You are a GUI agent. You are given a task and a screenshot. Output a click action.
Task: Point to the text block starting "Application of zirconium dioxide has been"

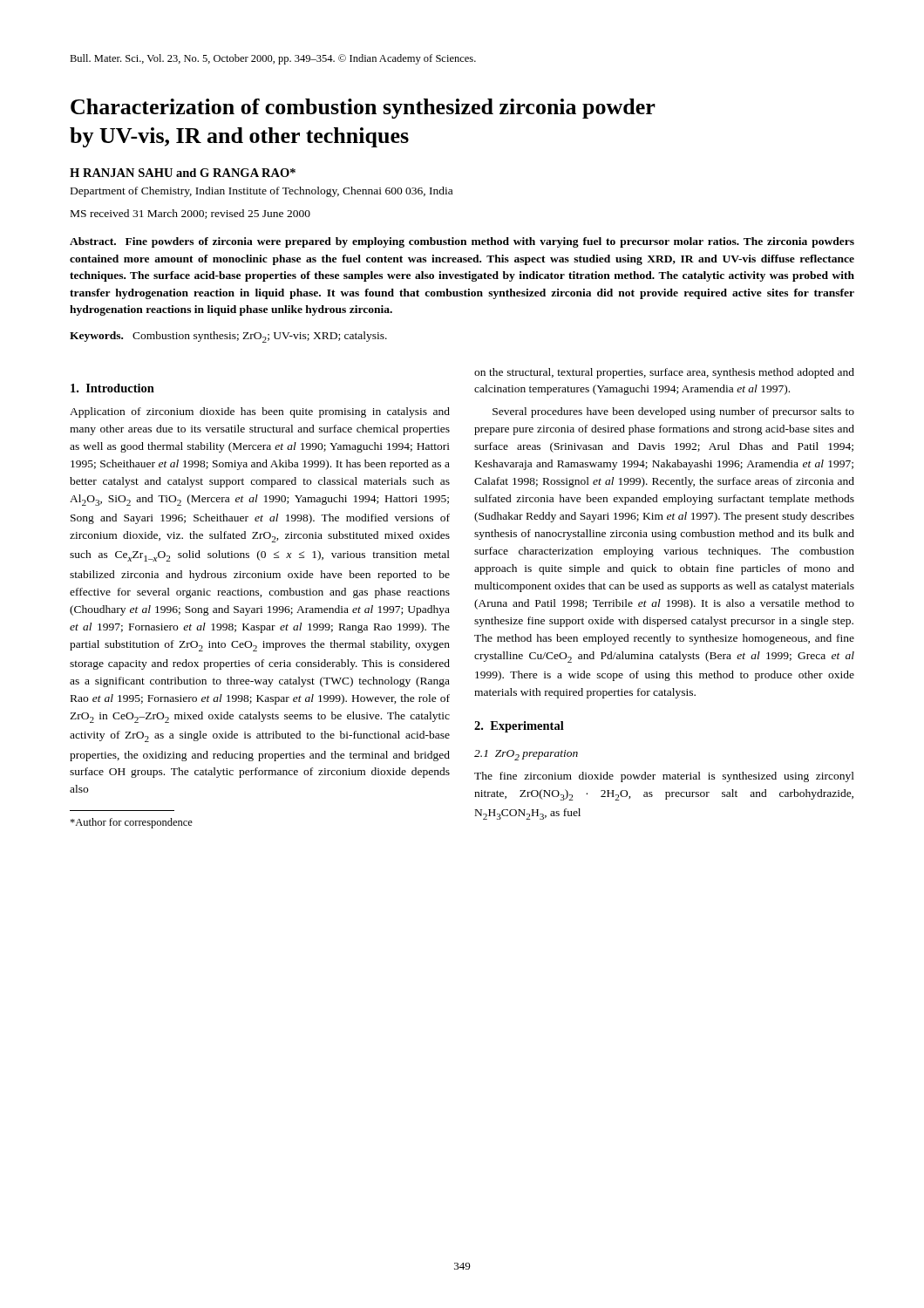point(260,601)
